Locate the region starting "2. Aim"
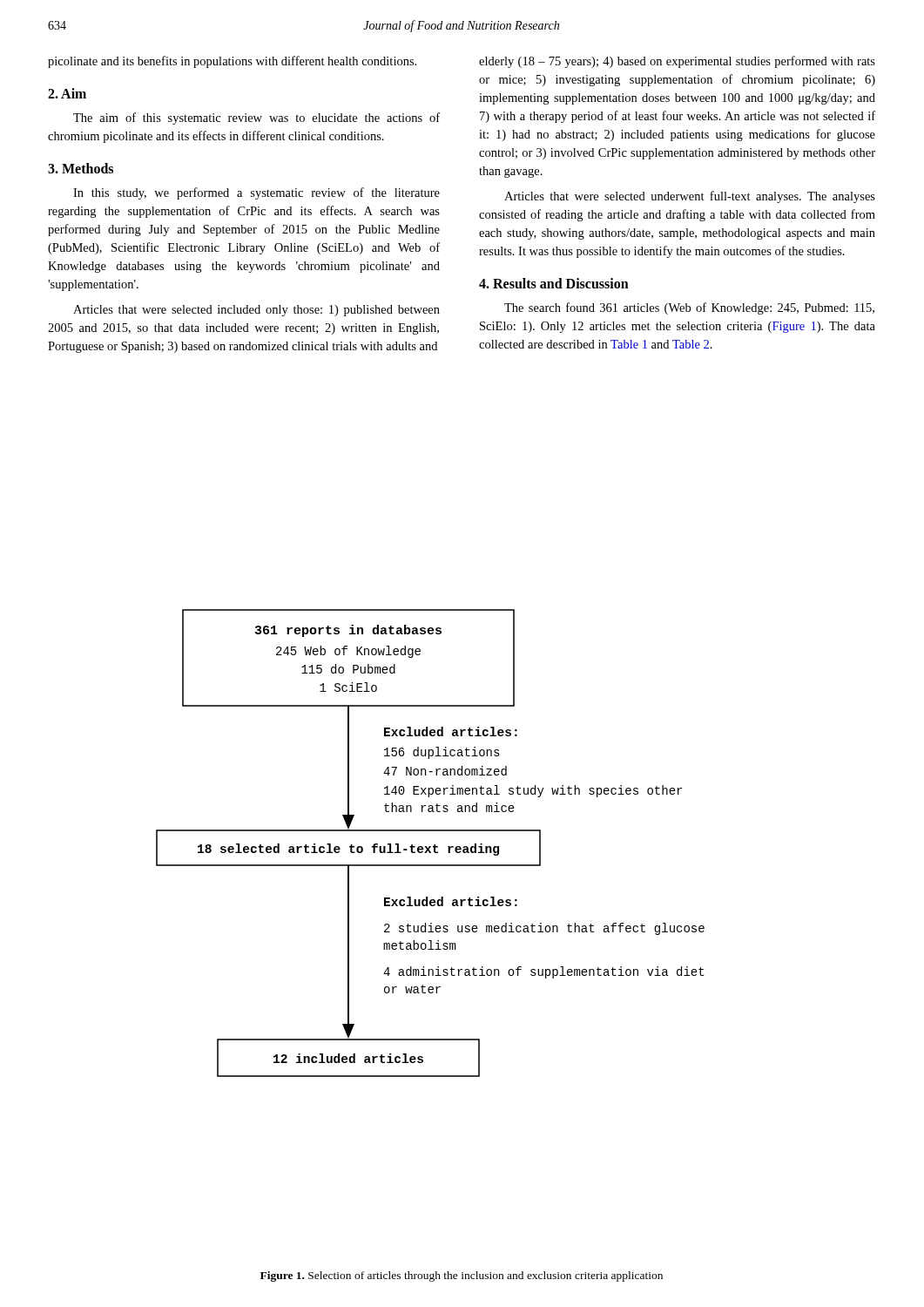The height and width of the screenshot is (1307, 924). click(67, 94)
